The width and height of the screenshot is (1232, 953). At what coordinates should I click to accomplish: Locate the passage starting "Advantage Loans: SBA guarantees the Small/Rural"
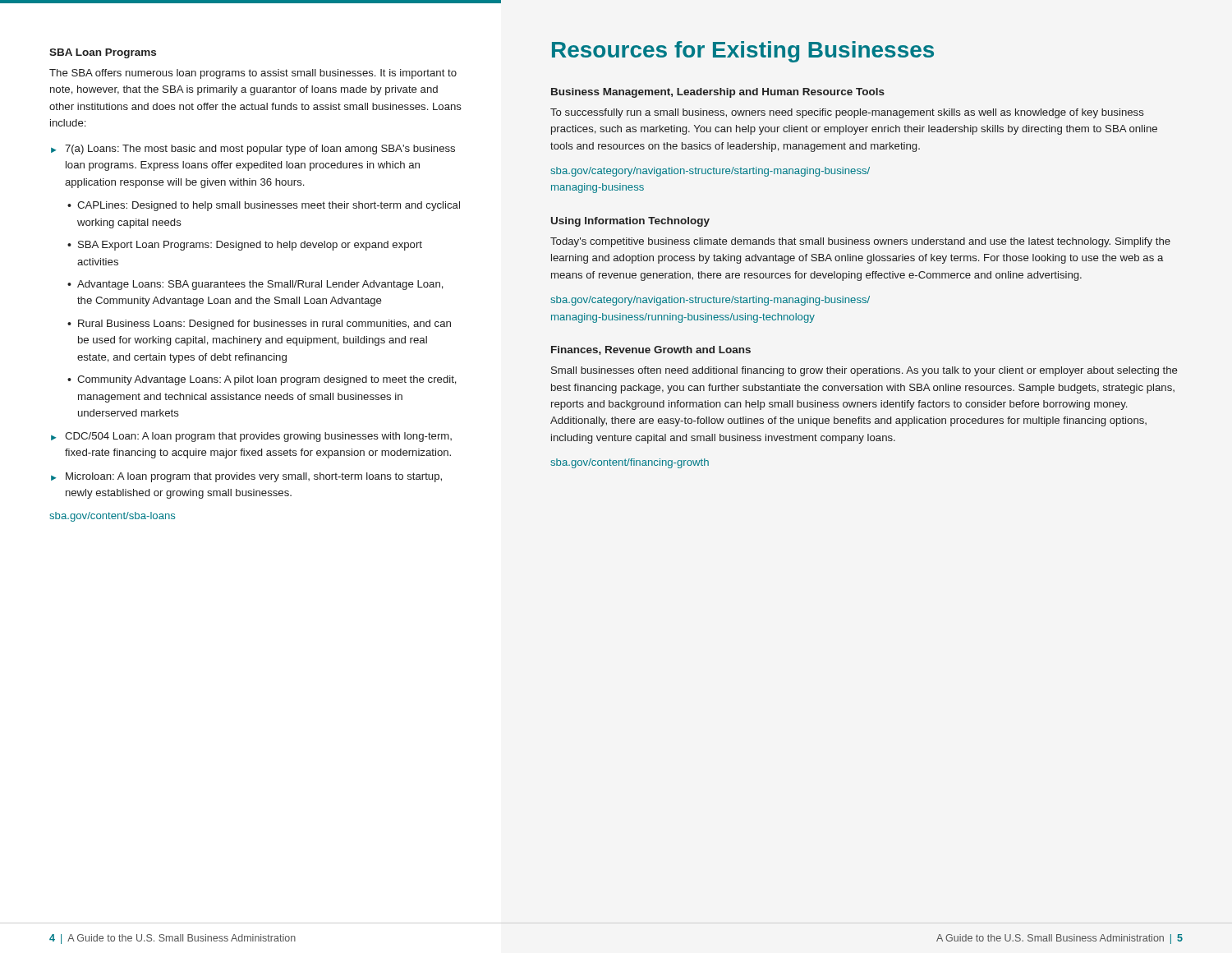pyautogui.click(x=261, y=292)
